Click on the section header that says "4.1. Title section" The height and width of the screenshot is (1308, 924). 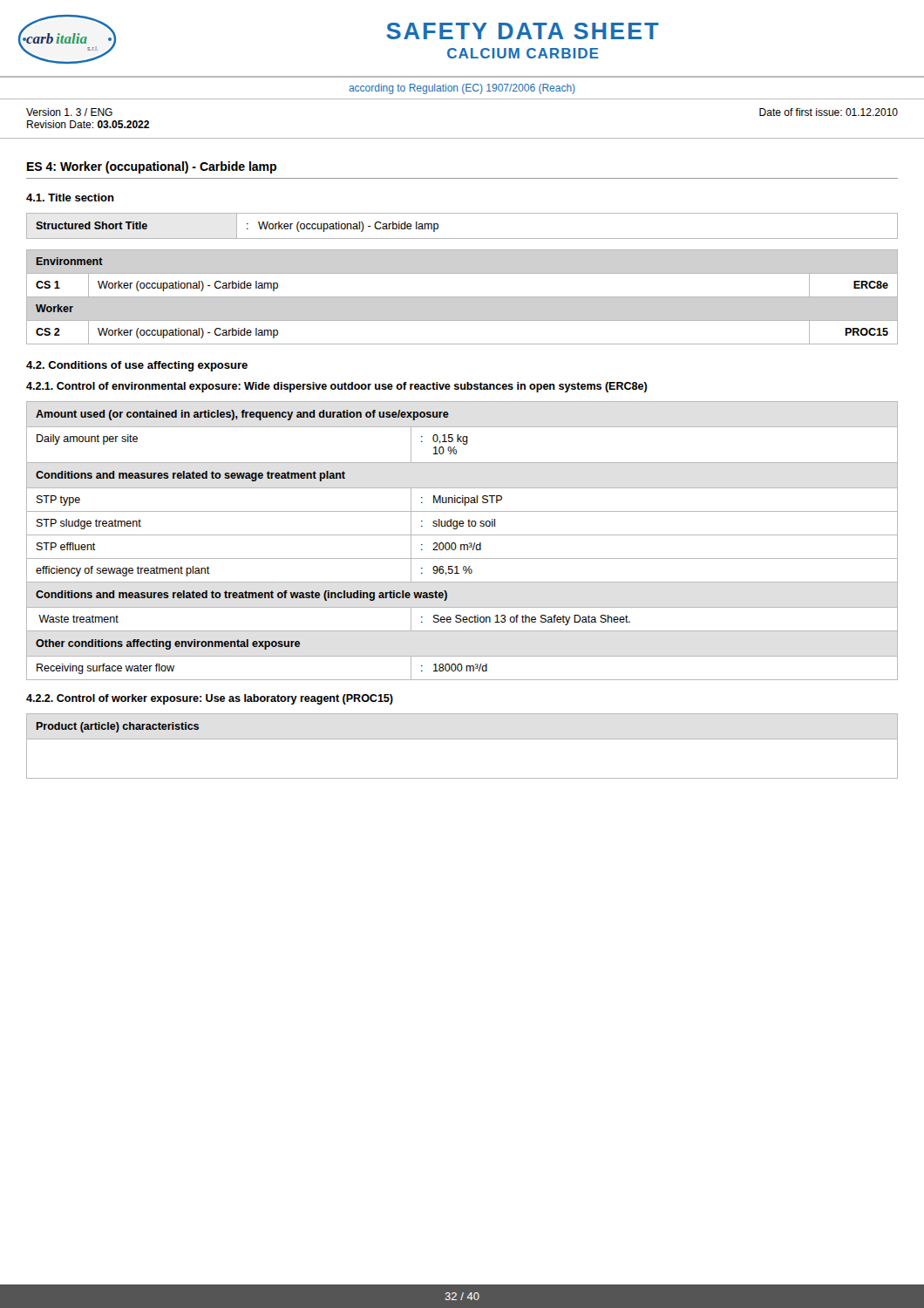[70, 198]
